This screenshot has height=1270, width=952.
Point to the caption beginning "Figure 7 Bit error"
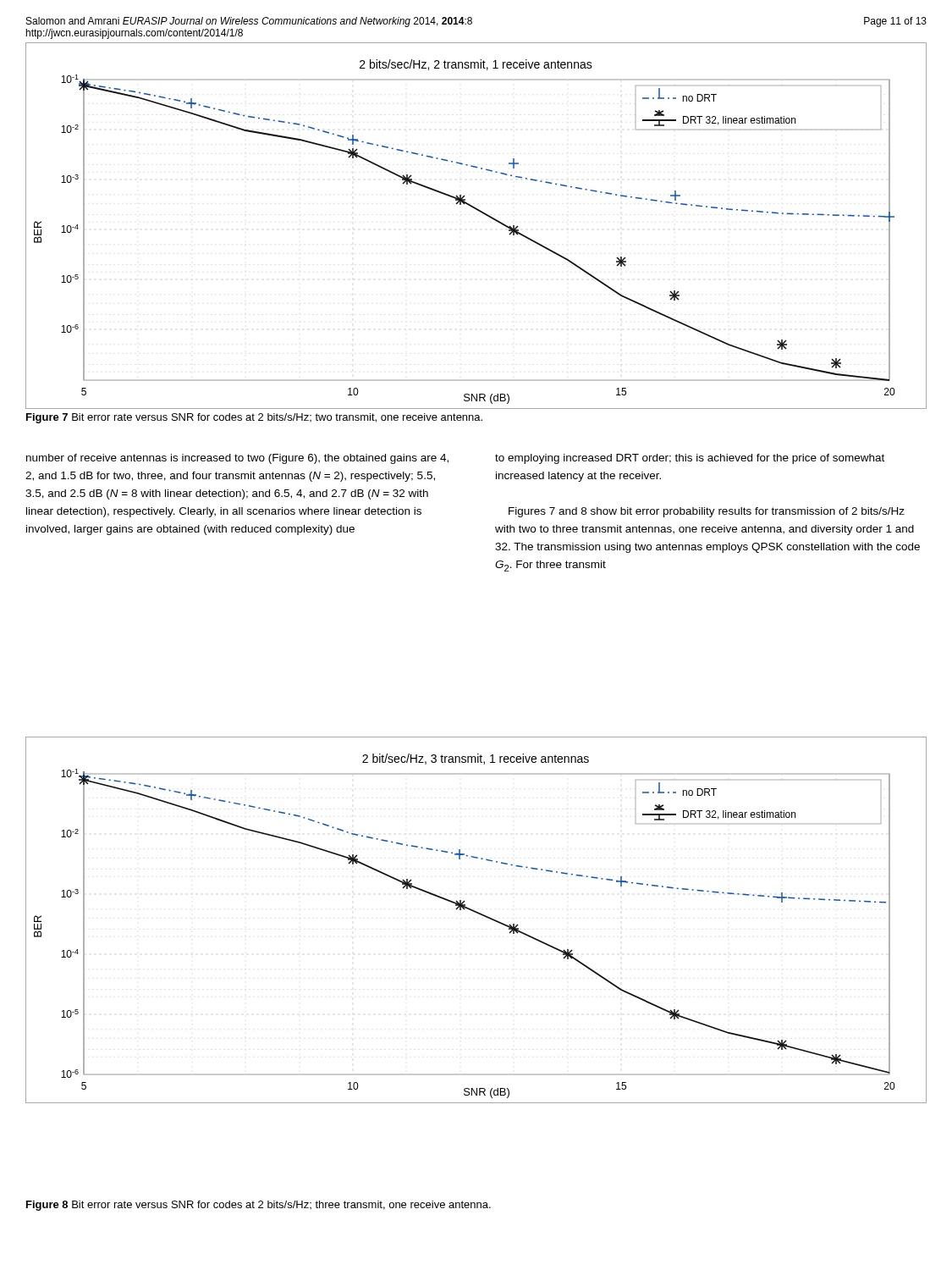254,417
